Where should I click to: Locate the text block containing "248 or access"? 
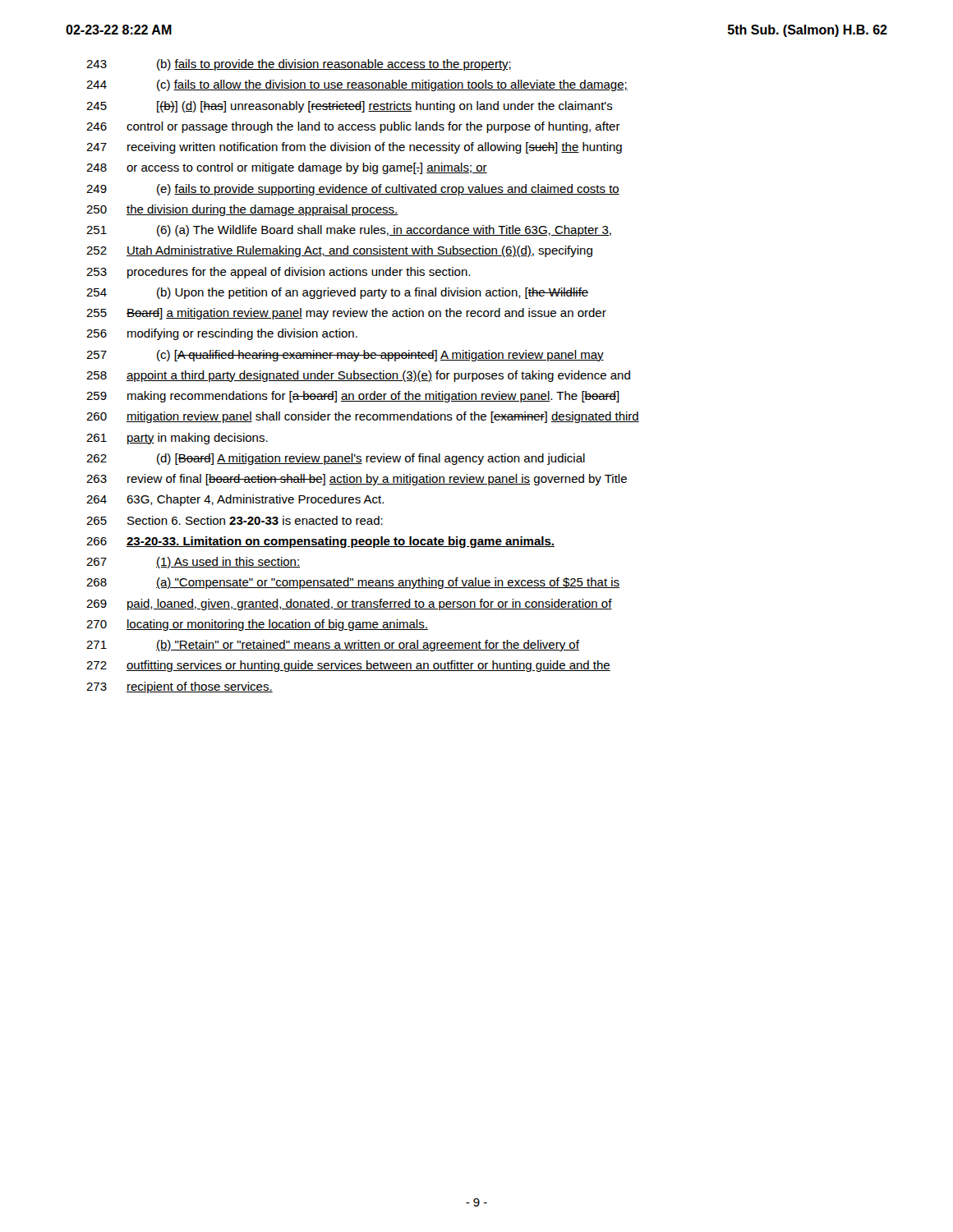coord(476,167)
